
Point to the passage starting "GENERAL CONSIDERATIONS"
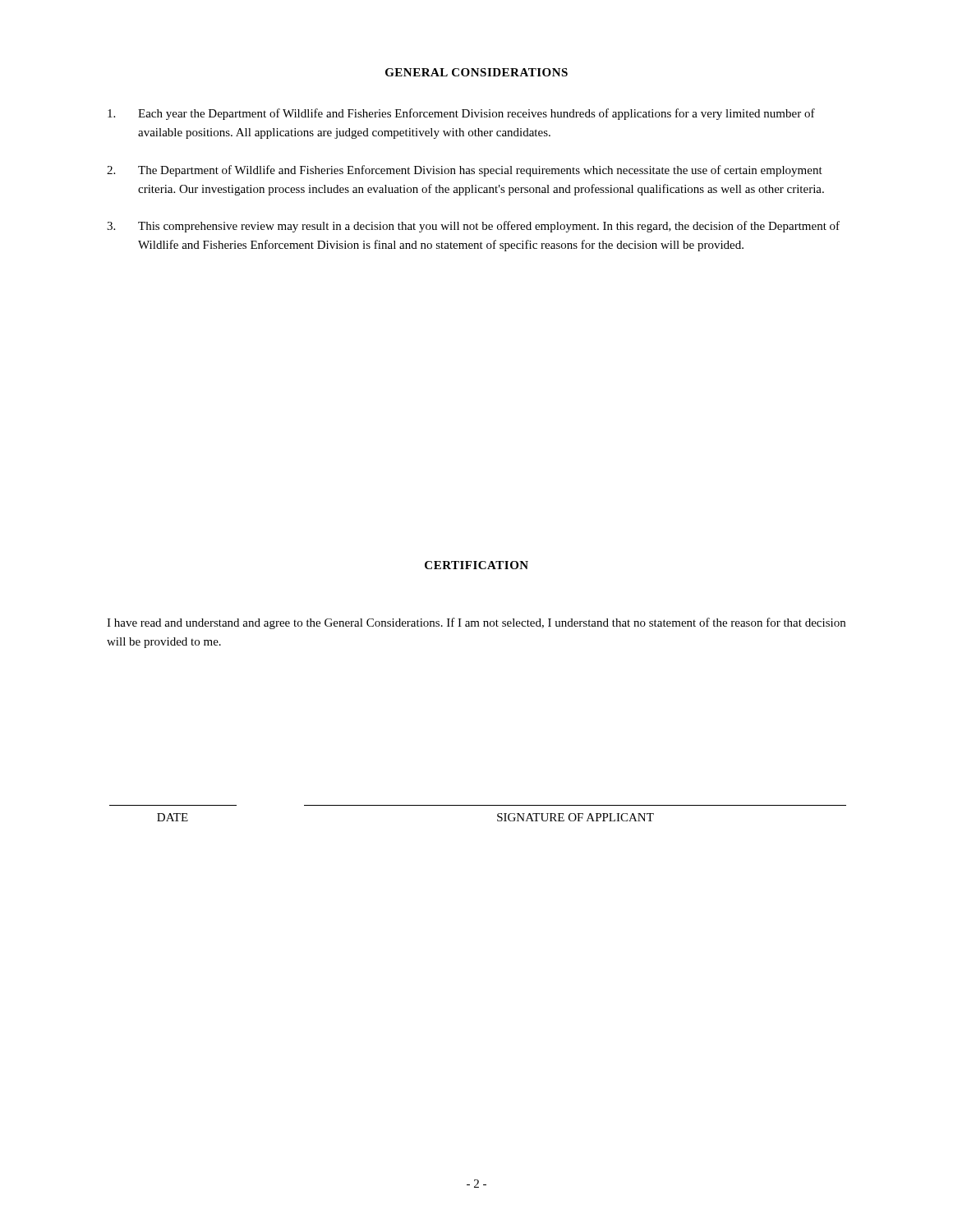pos(476,72)
